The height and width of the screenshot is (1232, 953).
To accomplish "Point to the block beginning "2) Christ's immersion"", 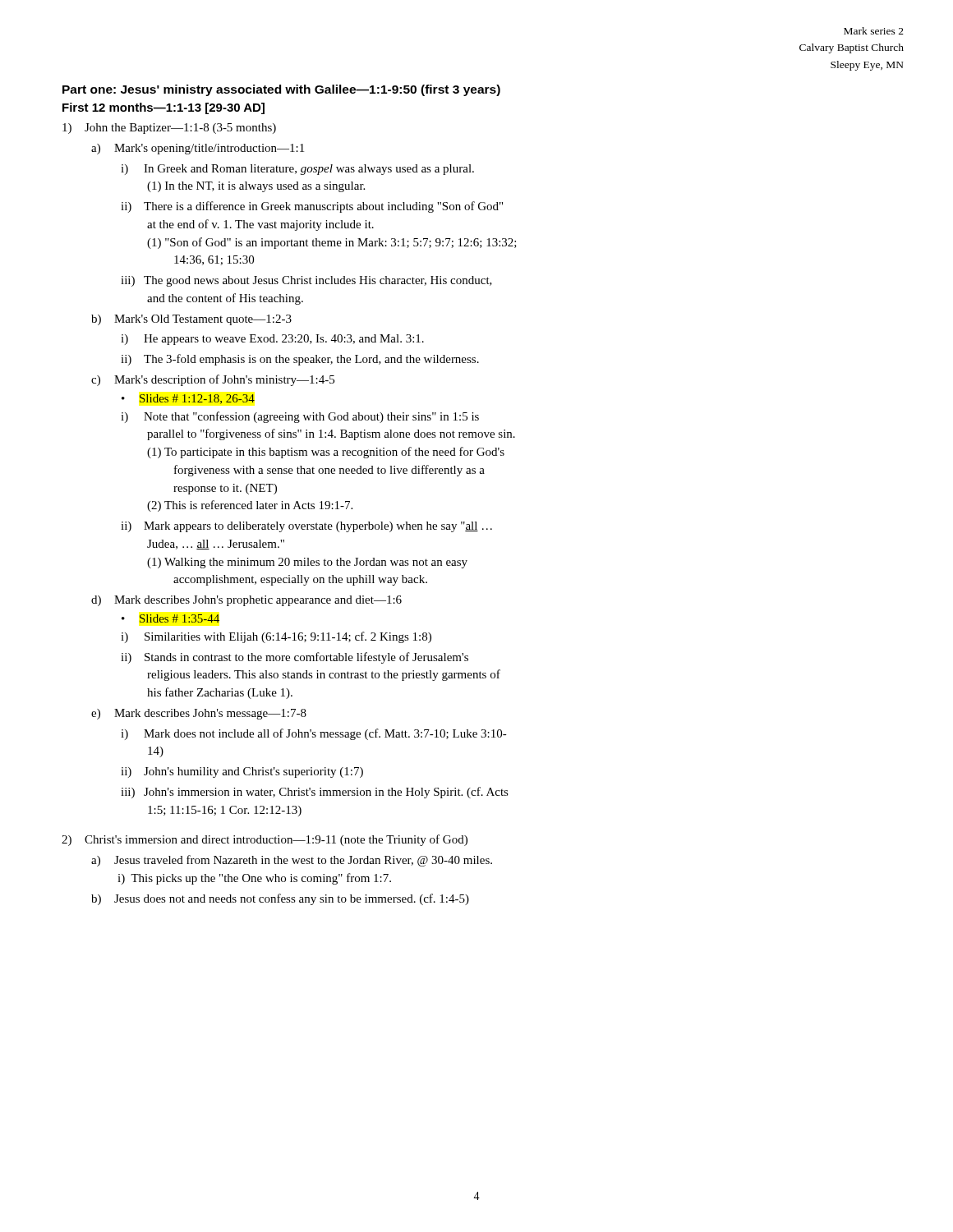I will pos(265,840).
